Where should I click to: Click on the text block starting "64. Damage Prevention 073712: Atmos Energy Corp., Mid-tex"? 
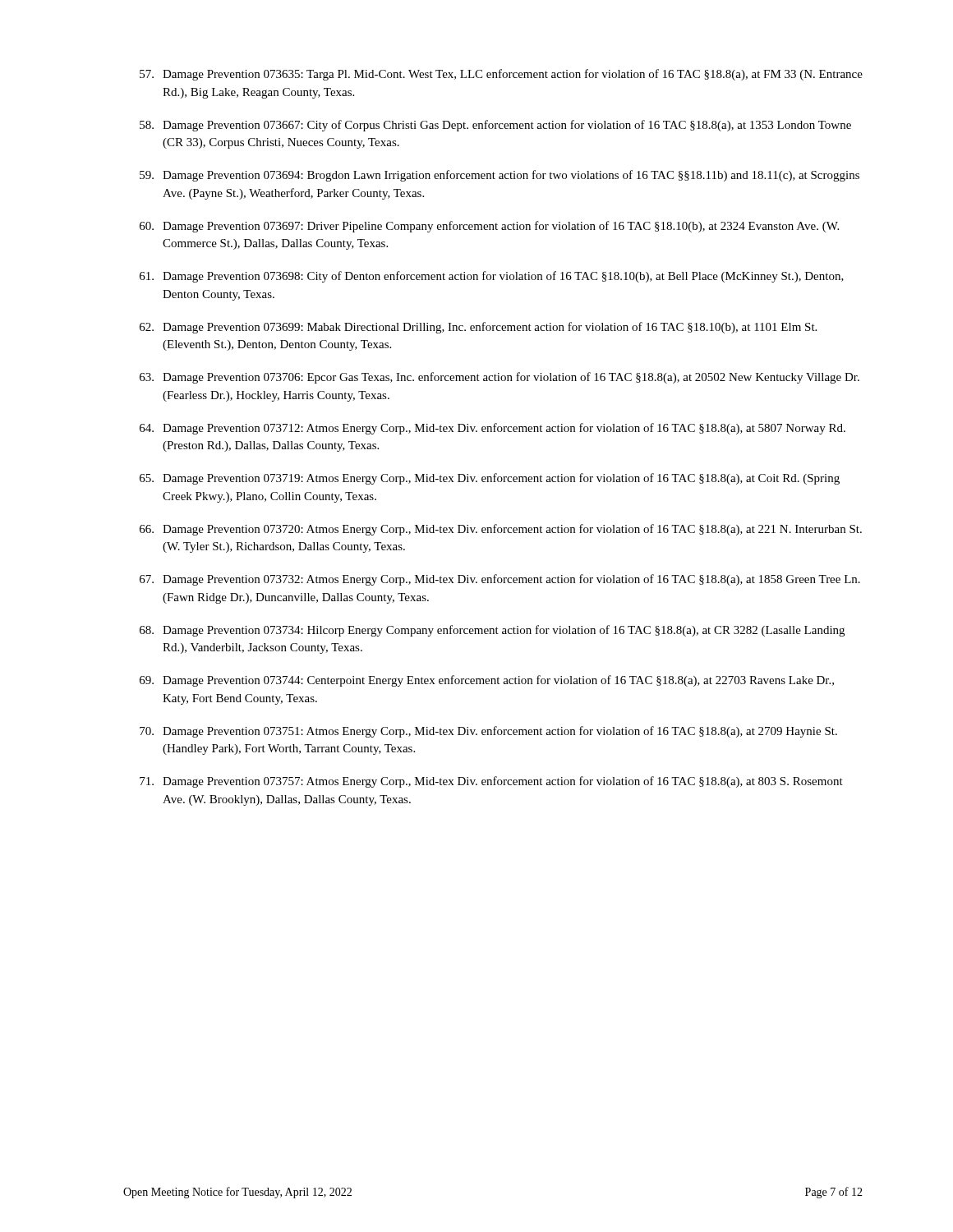(x=493, y=437)
